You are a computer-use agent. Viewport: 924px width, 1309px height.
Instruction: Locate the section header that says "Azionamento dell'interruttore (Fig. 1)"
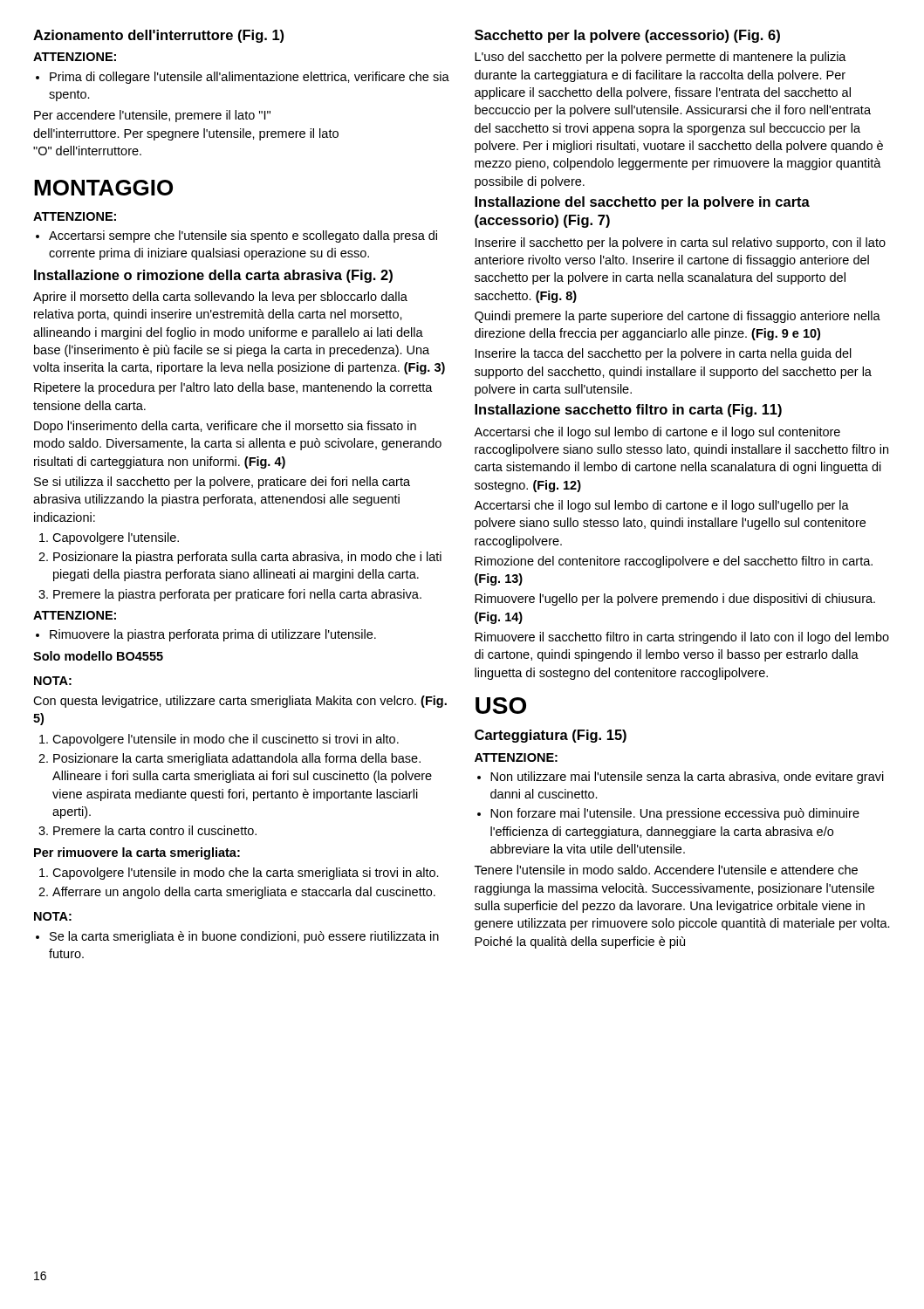click(241, 36)
